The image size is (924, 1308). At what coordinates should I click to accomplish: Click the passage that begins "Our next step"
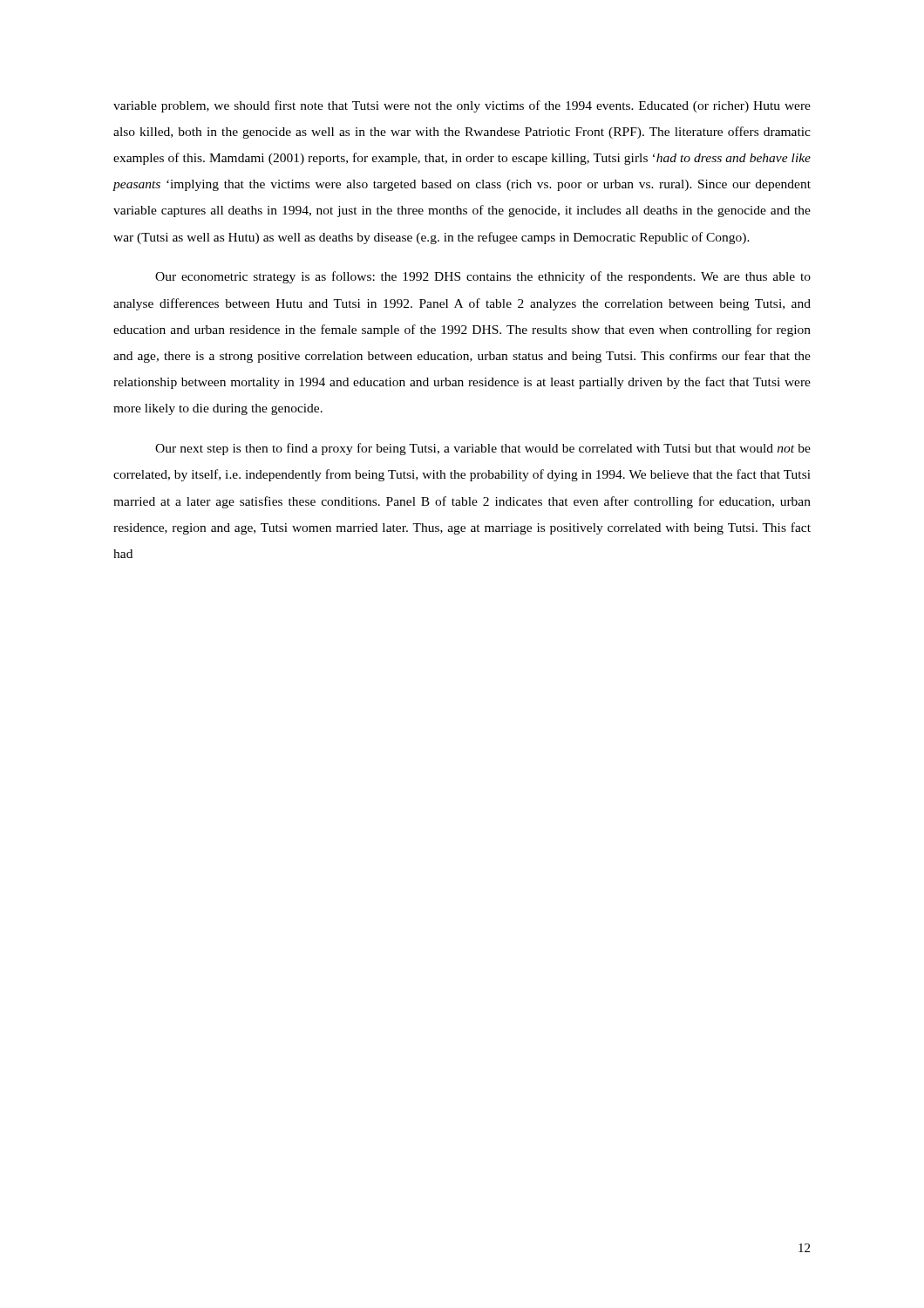point(462,501)
